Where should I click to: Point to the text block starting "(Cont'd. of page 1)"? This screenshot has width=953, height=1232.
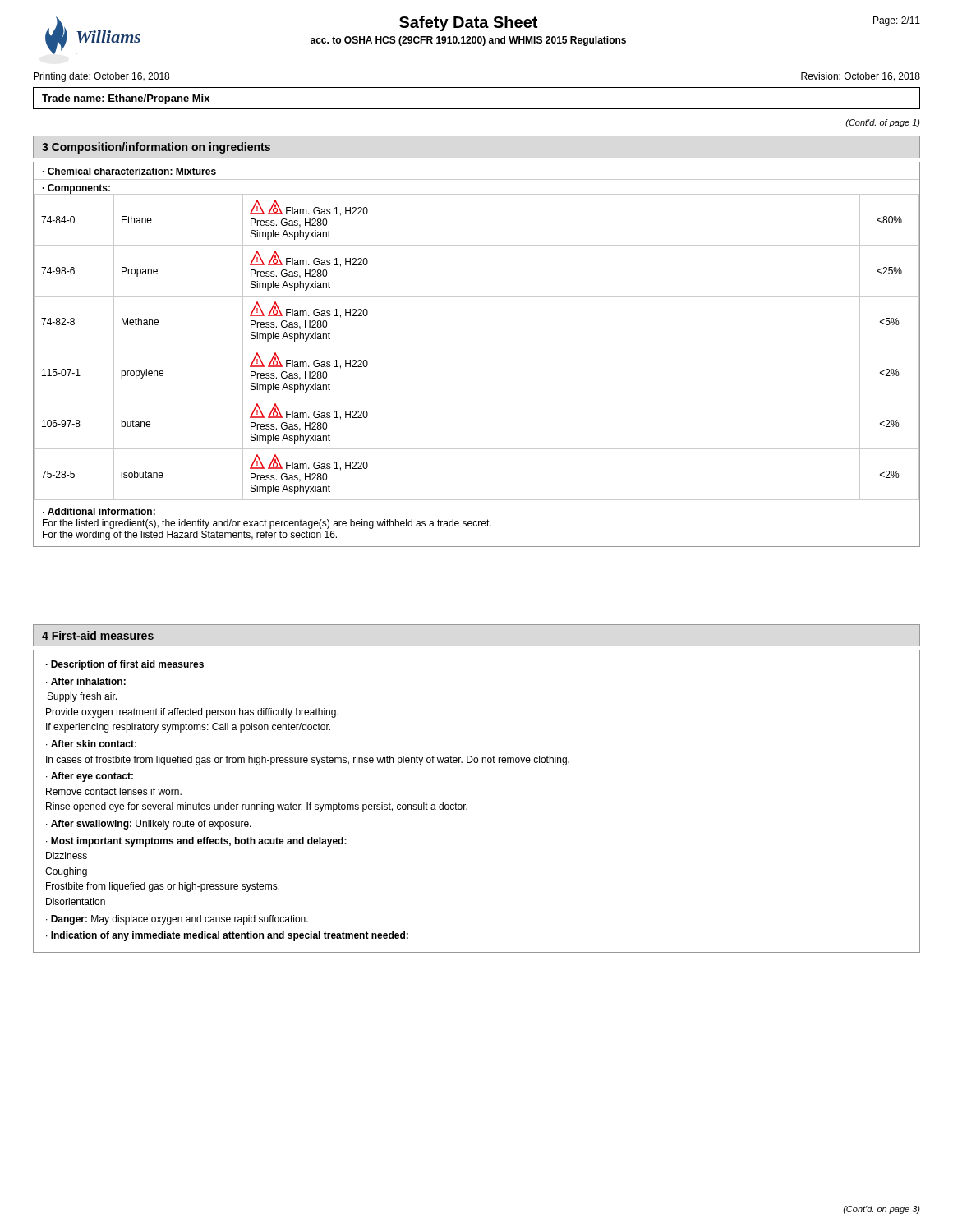[x=883, y=122]
